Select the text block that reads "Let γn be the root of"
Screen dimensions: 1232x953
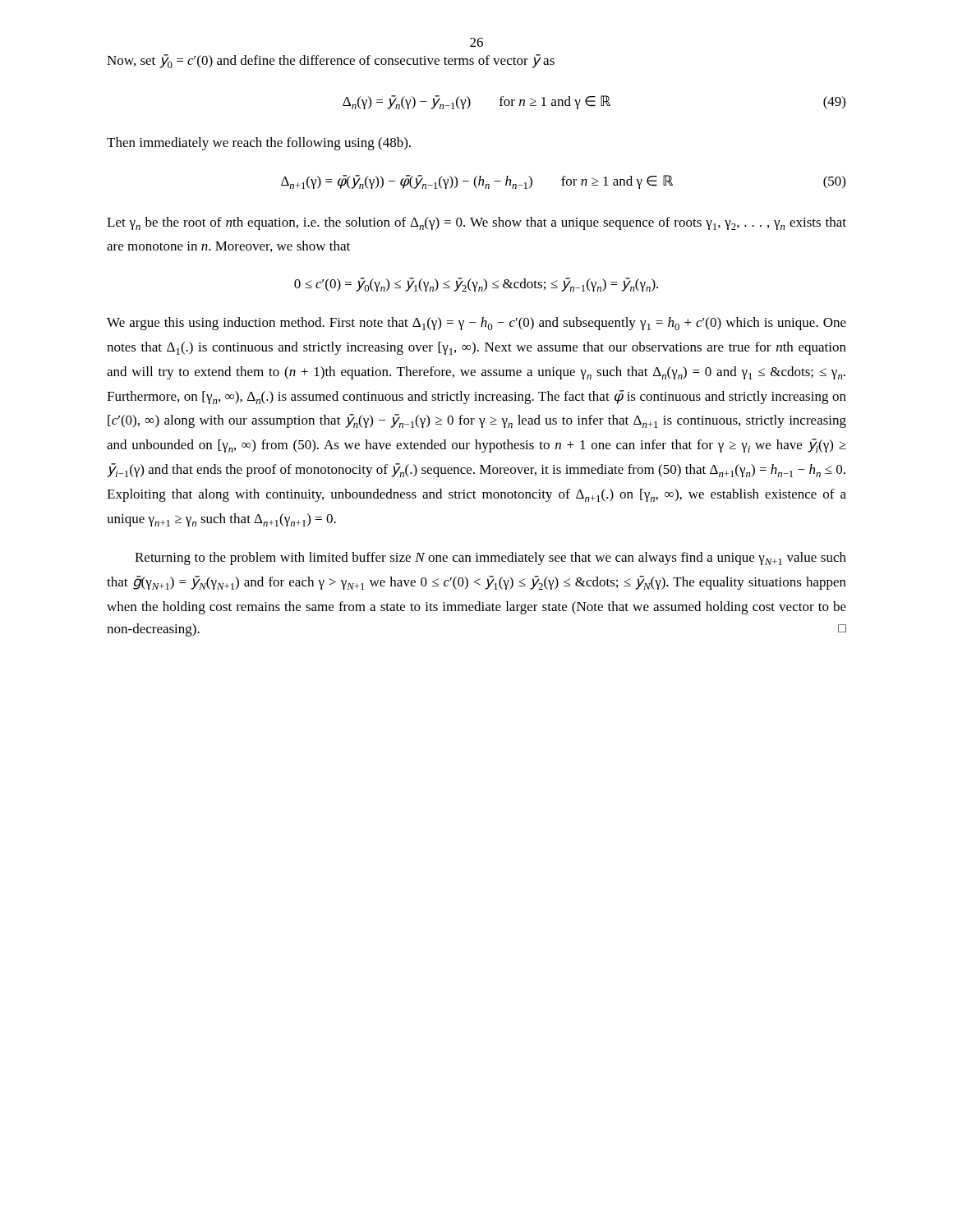(476, 234)
